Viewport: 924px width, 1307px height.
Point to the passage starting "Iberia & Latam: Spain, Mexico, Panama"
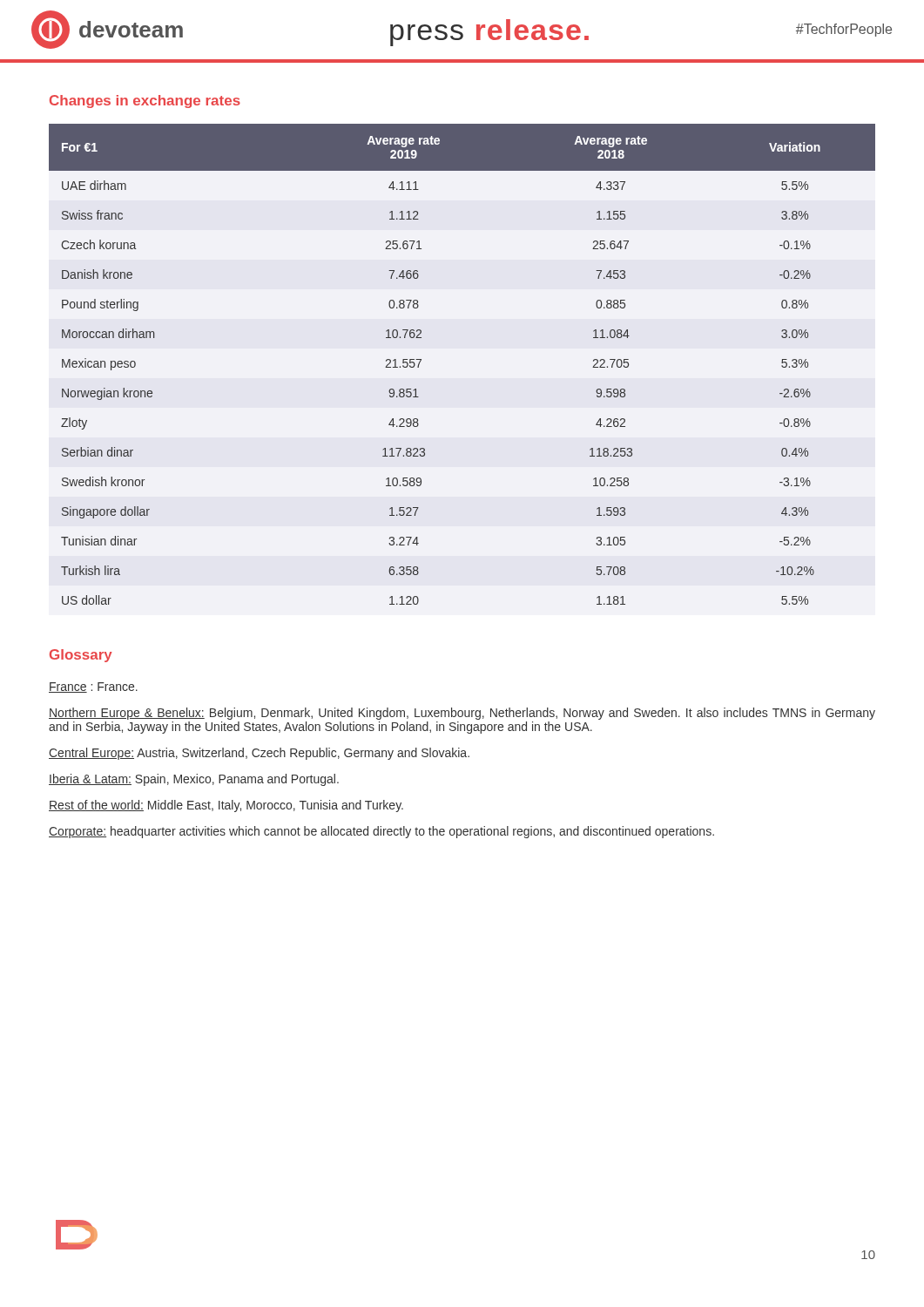click(x=194, y=779)
